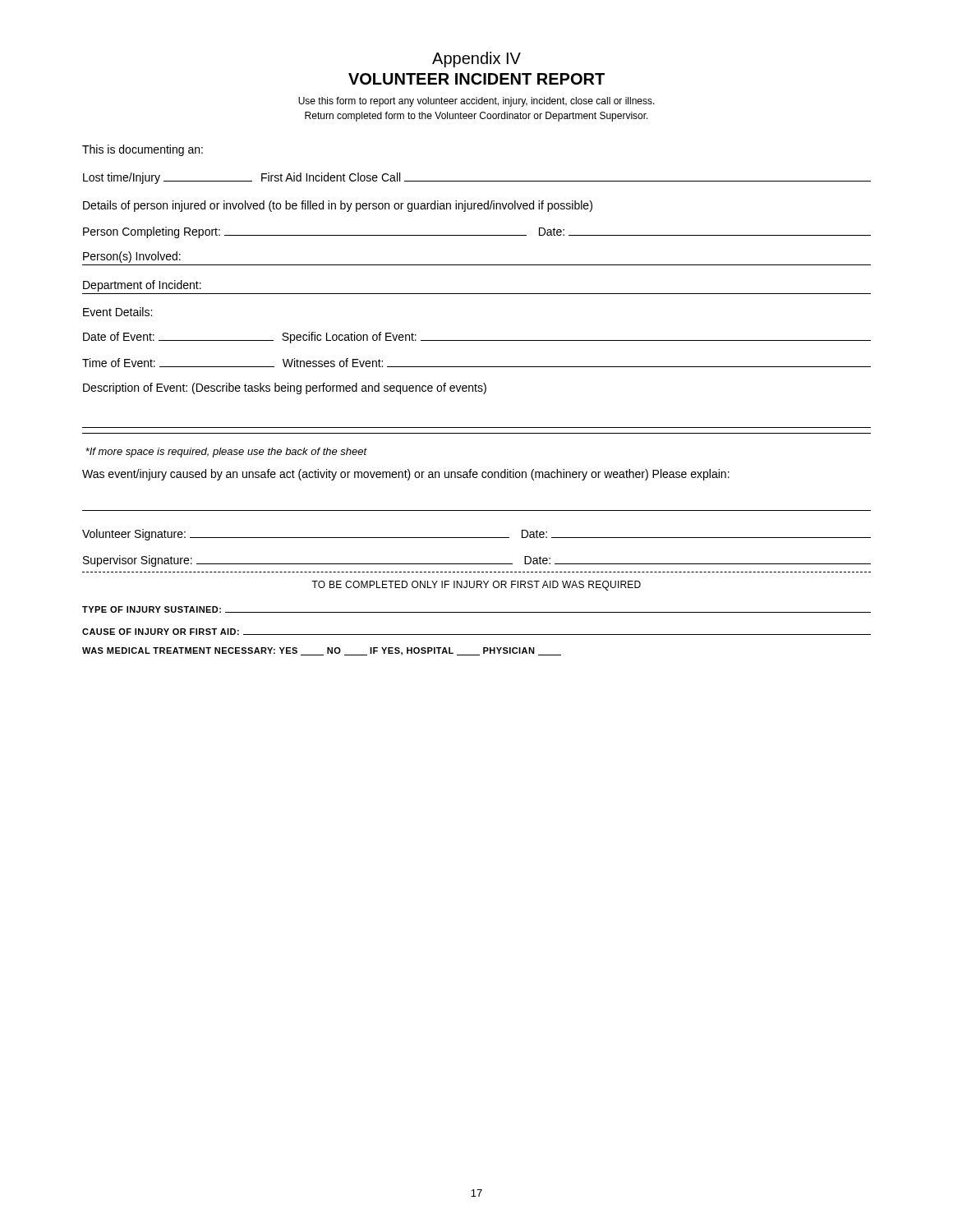Locate the text that reads "Time of Event: Witnesses of Event:"

(476, 361)
